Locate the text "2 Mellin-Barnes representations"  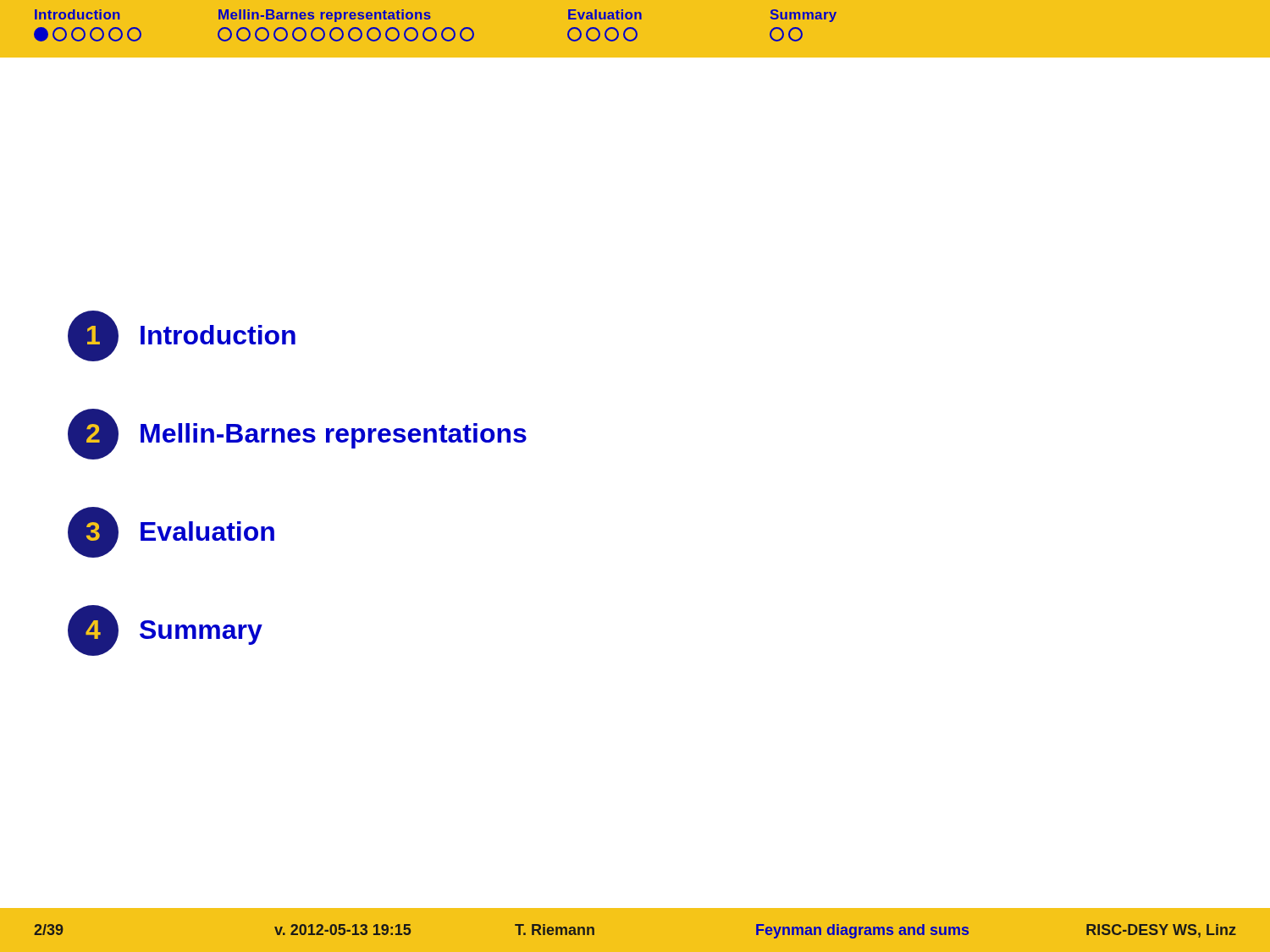(x=297, y=434)
